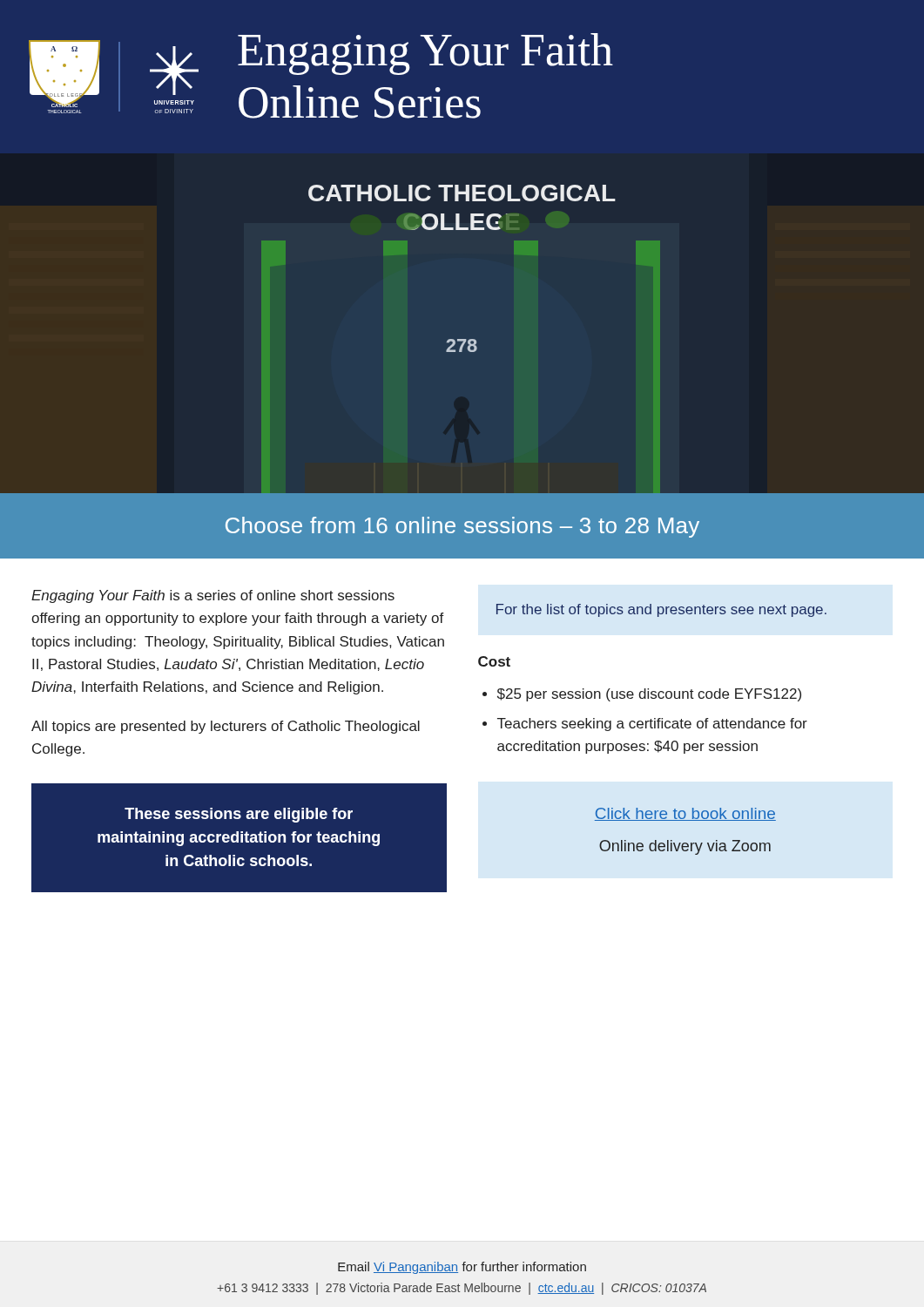Navigate to the text block starting "Engaging Your Faith is"

pos(238,641)
